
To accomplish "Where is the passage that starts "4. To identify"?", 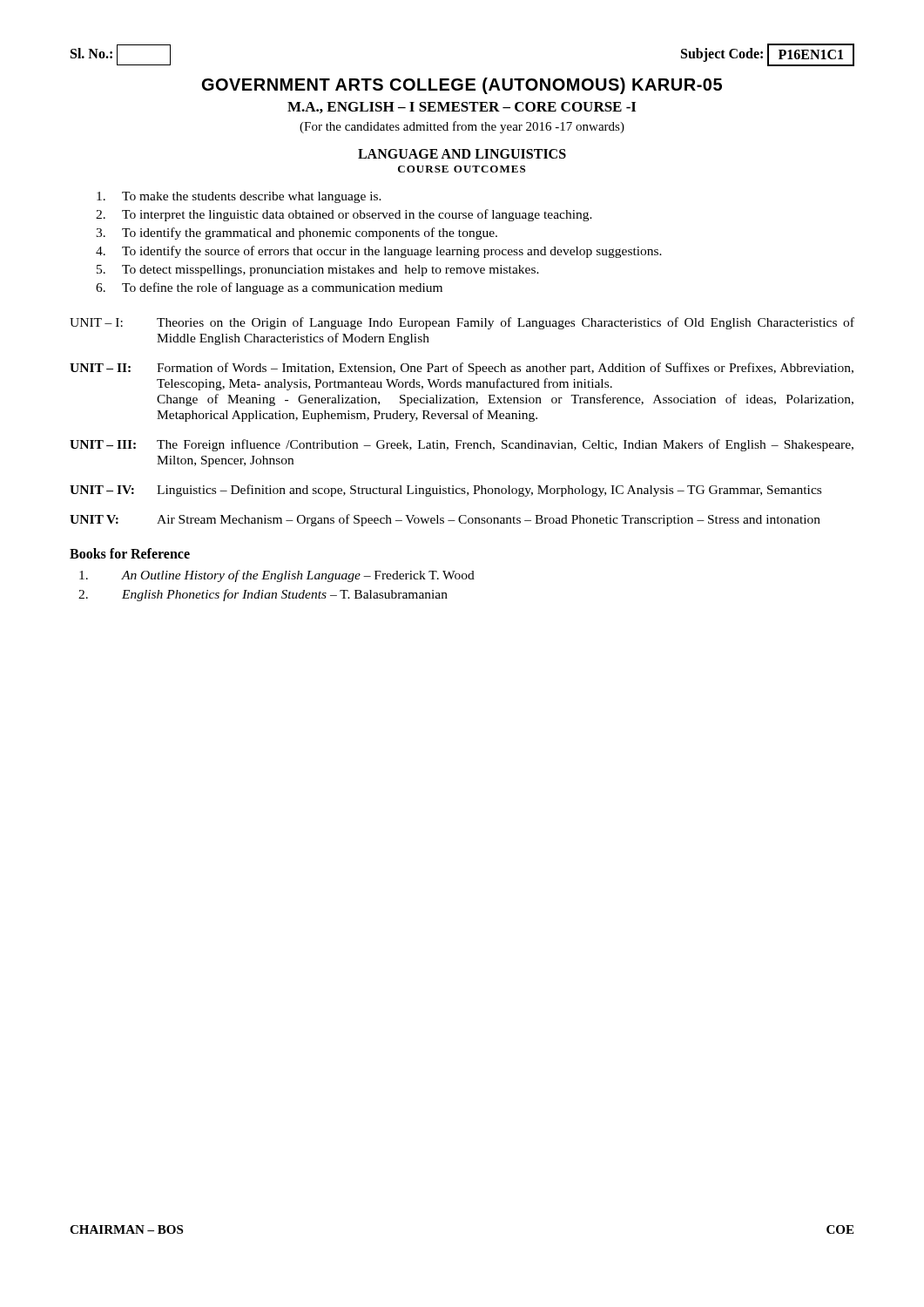I will point(379,251).
